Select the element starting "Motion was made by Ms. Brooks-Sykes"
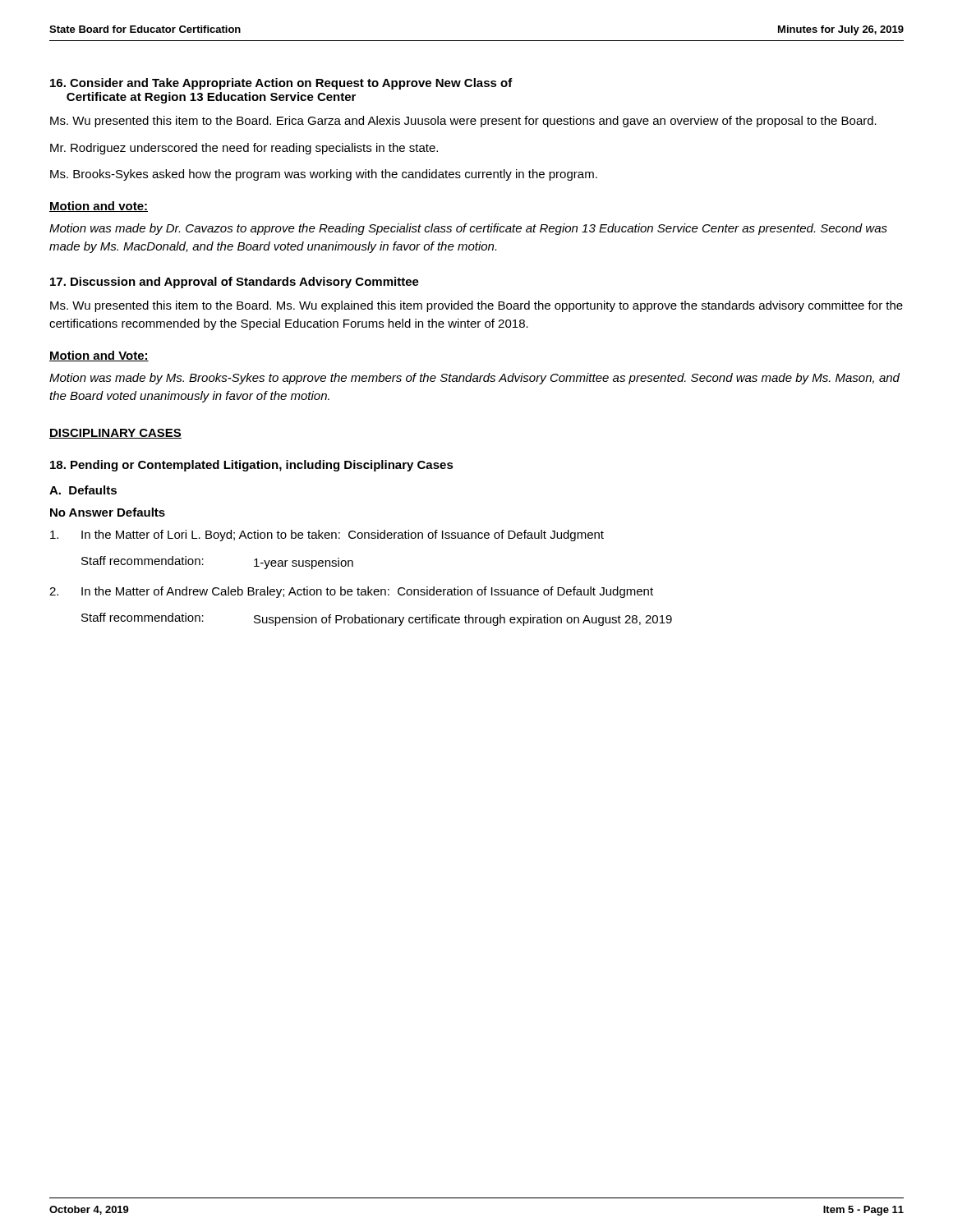 tap(474, 386)
